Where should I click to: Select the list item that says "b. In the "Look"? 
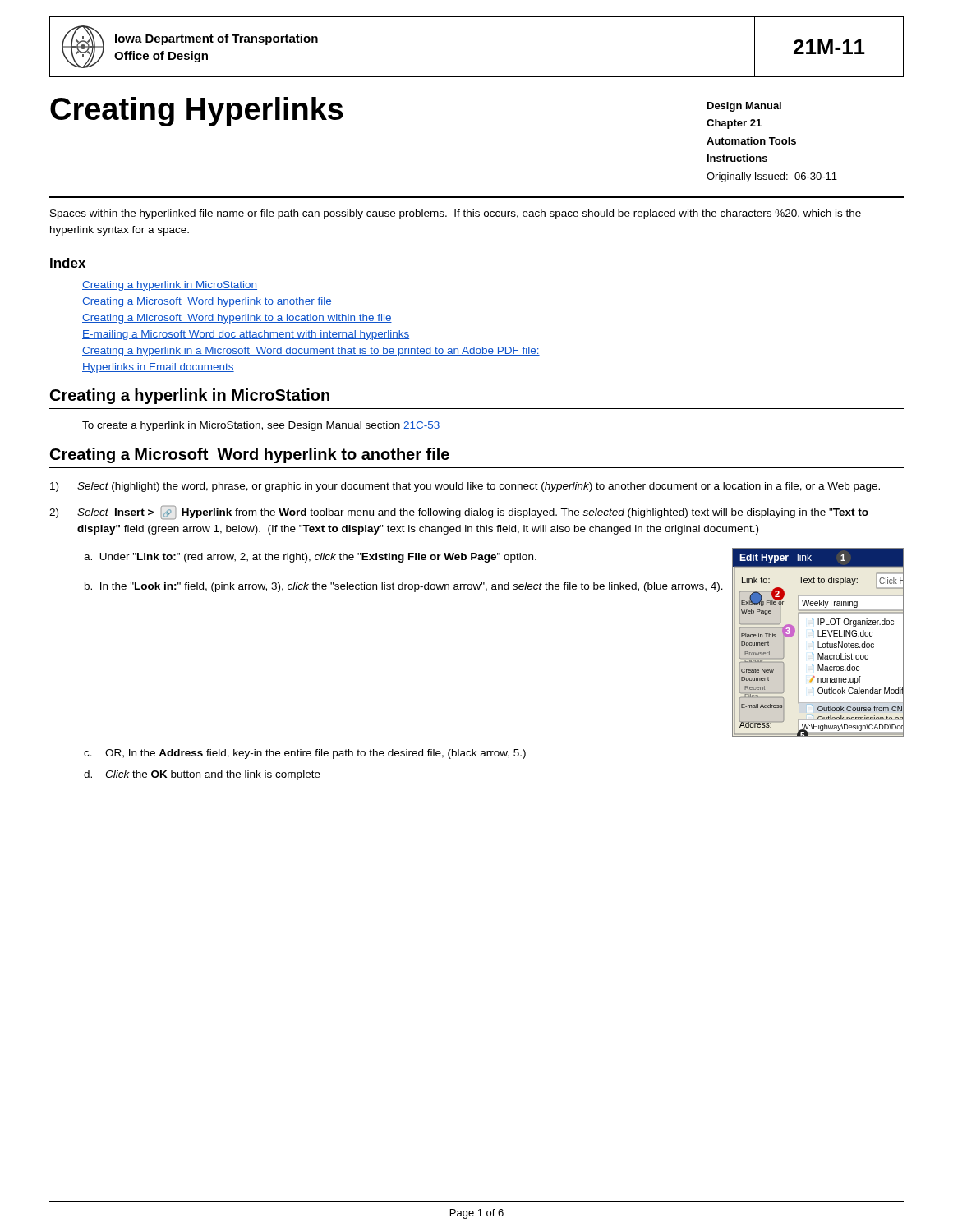[404, 586]
